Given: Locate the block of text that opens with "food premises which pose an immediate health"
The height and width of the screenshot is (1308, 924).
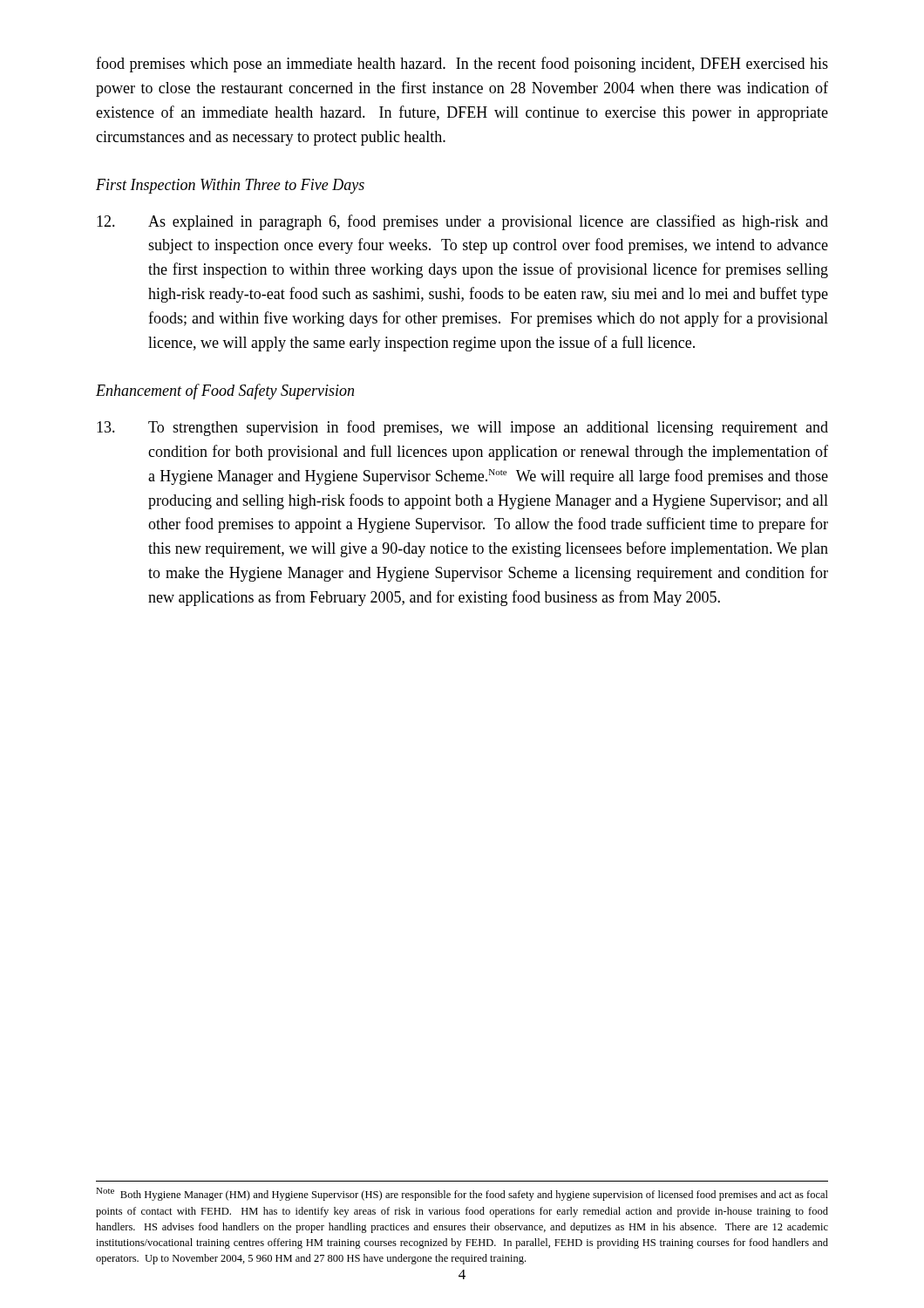Looking at the screenshot, I should pyautogui.click(x=462, y=100).
